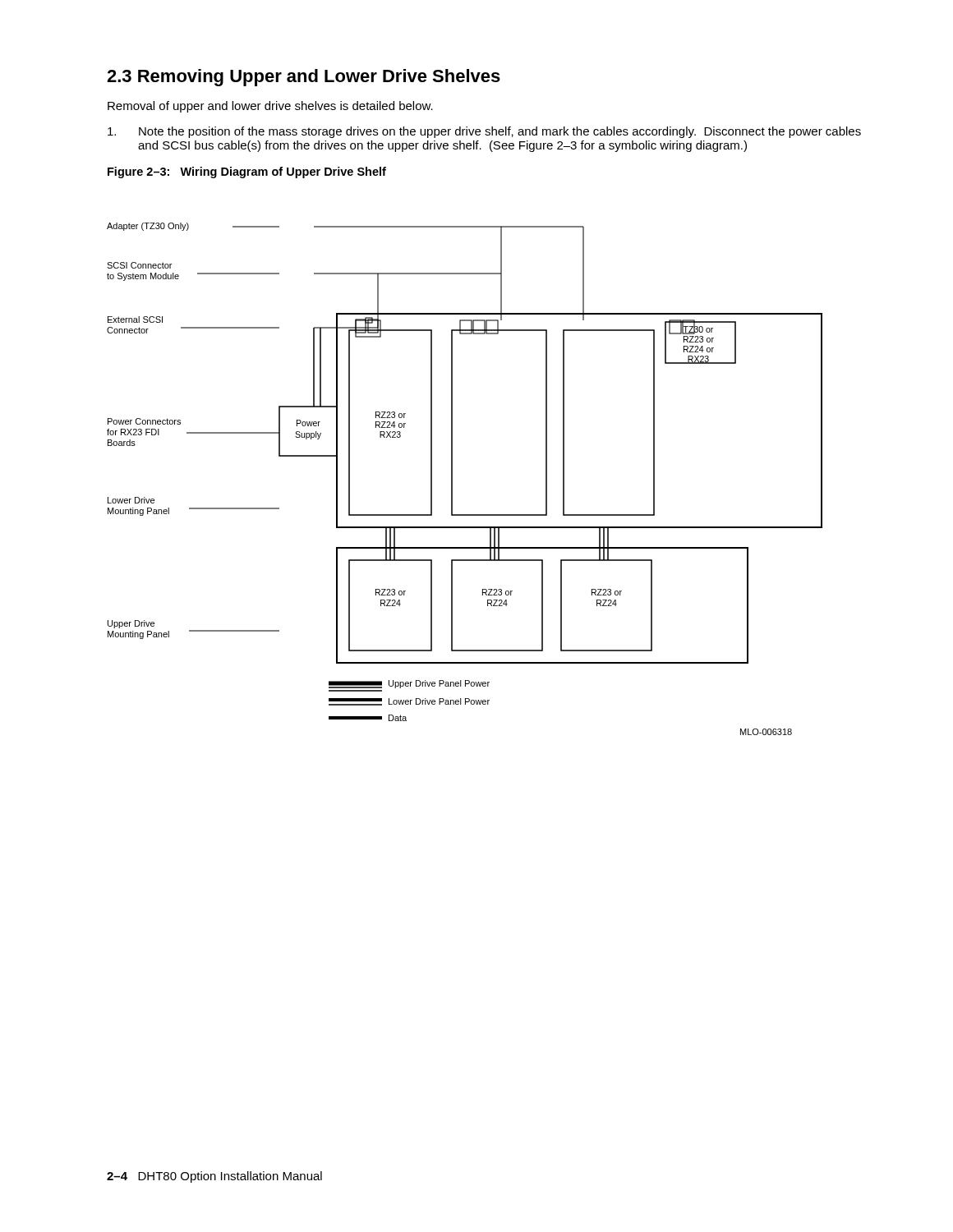
Task: Click on the section header containing "2.3 Removing Upper and Lower Drive Shelves"
Action: [x=304, y=76]
